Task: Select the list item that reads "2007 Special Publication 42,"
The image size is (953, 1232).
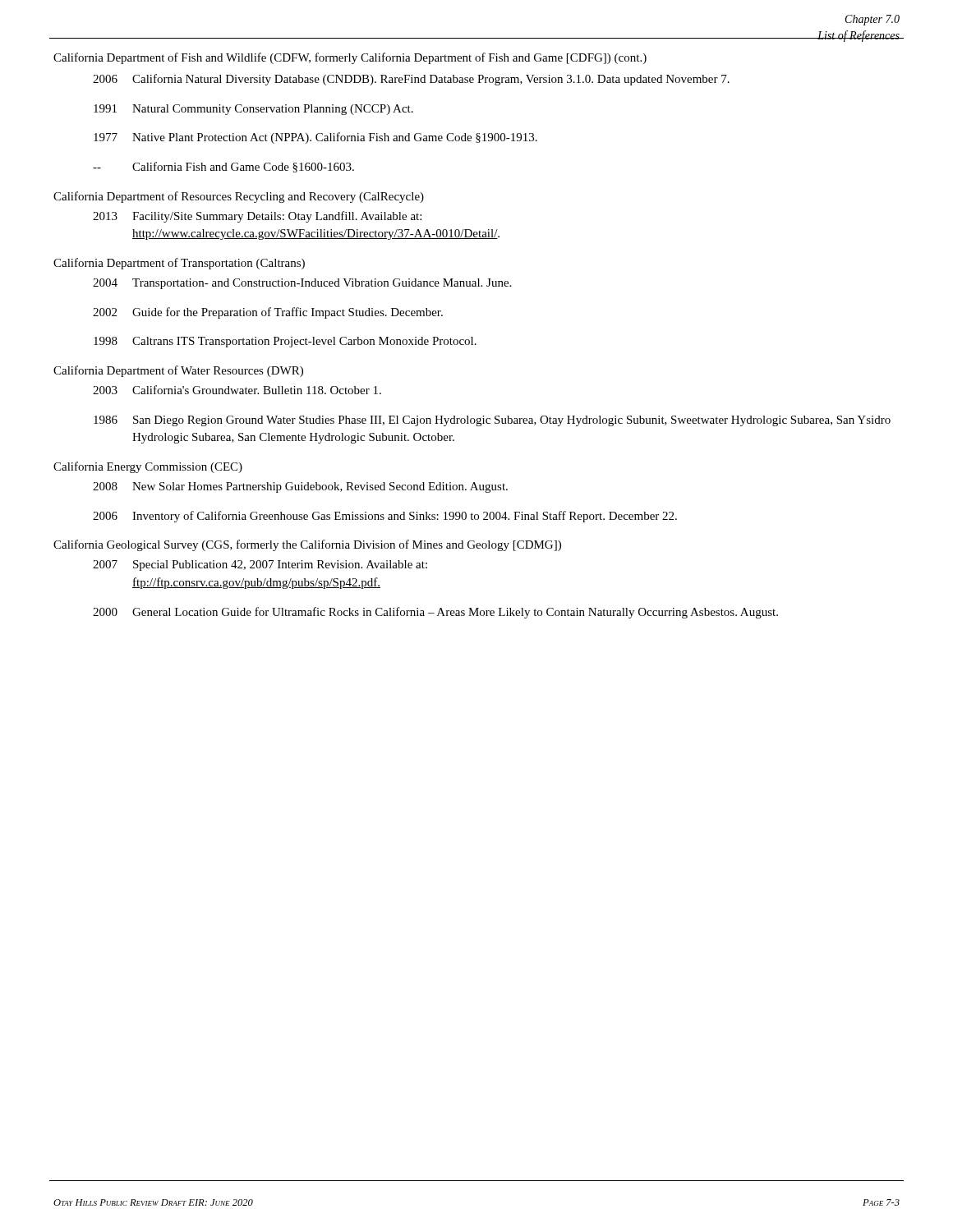Action: click(x=260, y=565)
